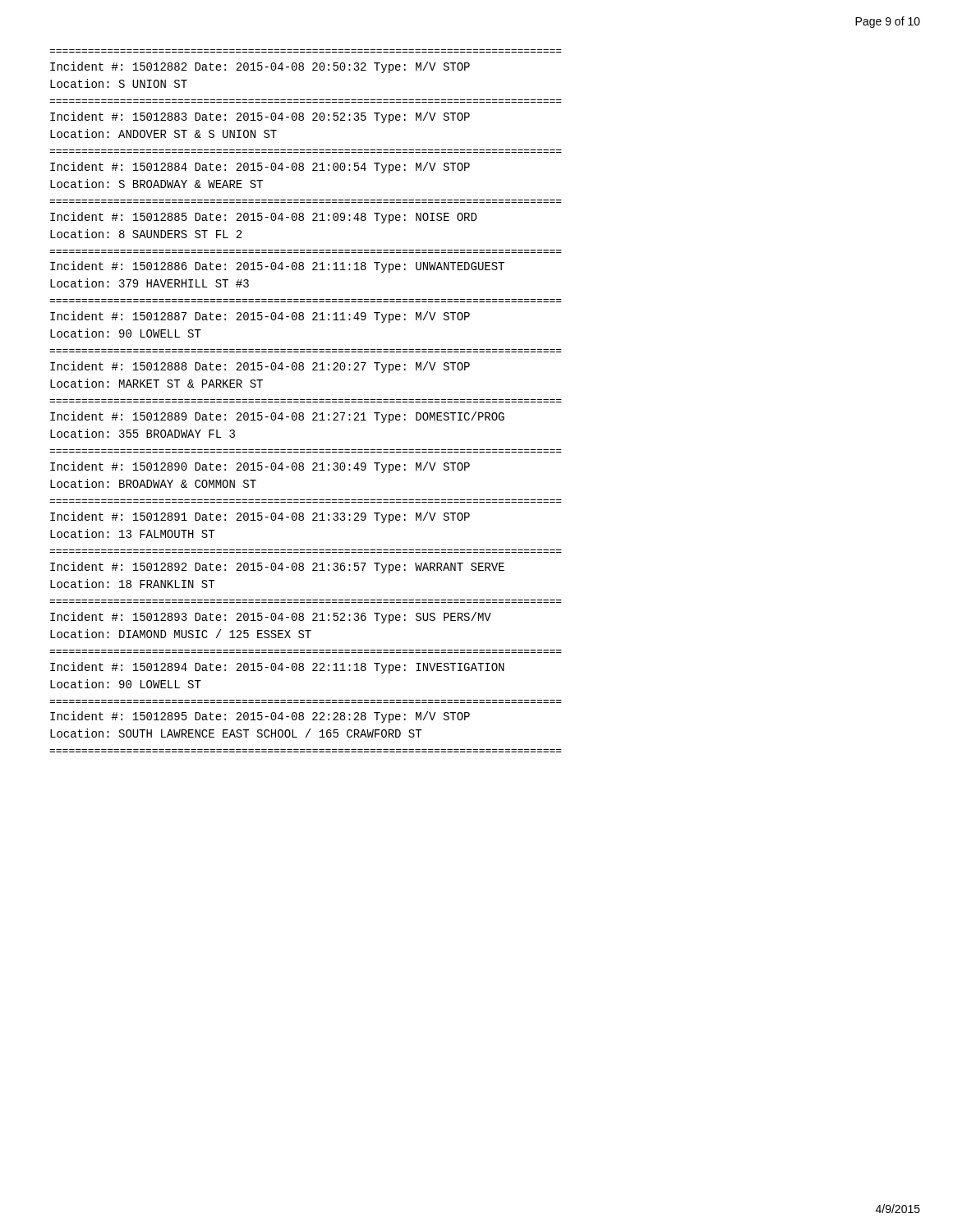Viewport: 953px width, 1232px height.
Task: Select the region starting "================================================================================ Incident #: 15012882 Date:"
Action: pos(476,69)
